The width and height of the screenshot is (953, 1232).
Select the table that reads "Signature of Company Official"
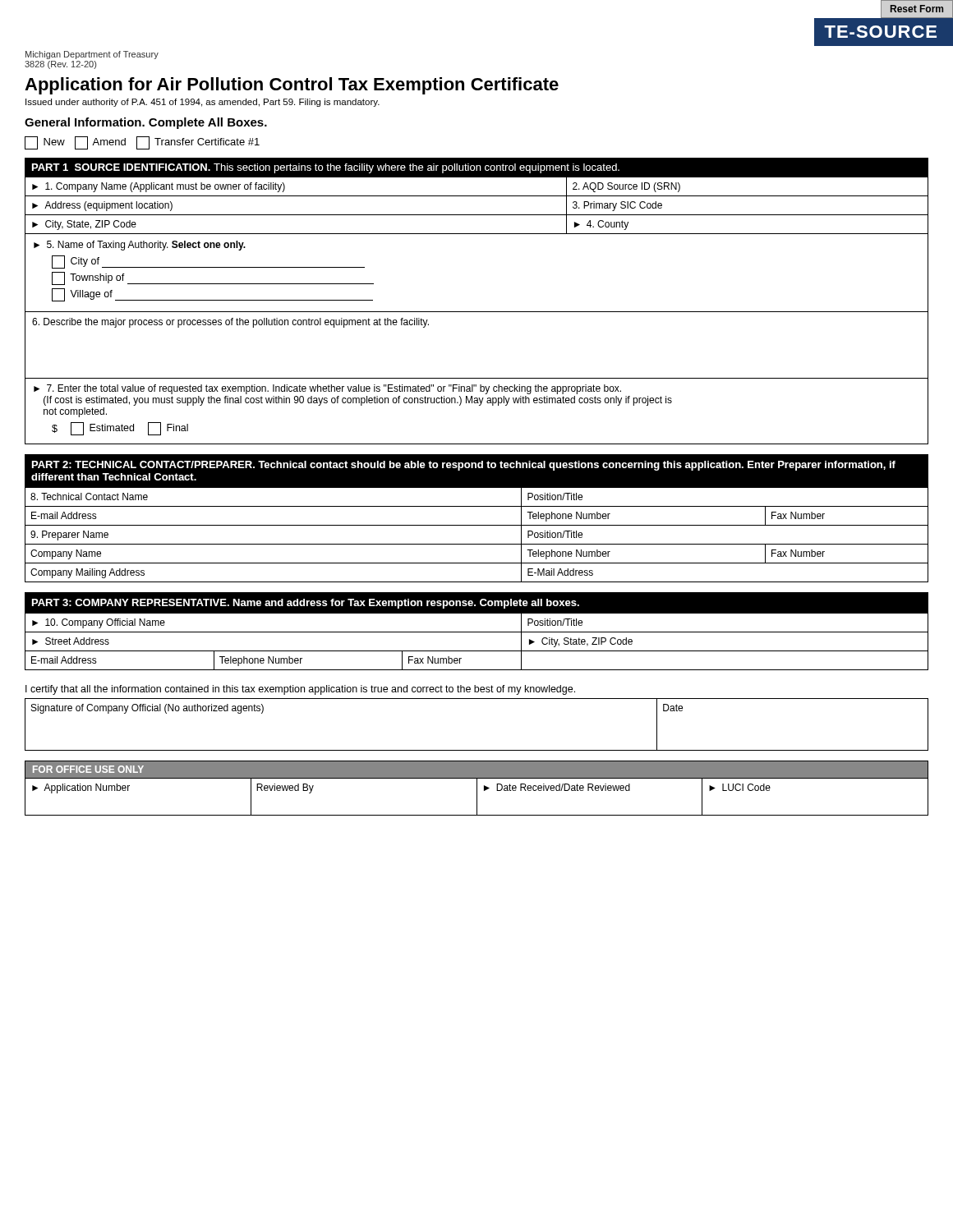coord(476,724)
